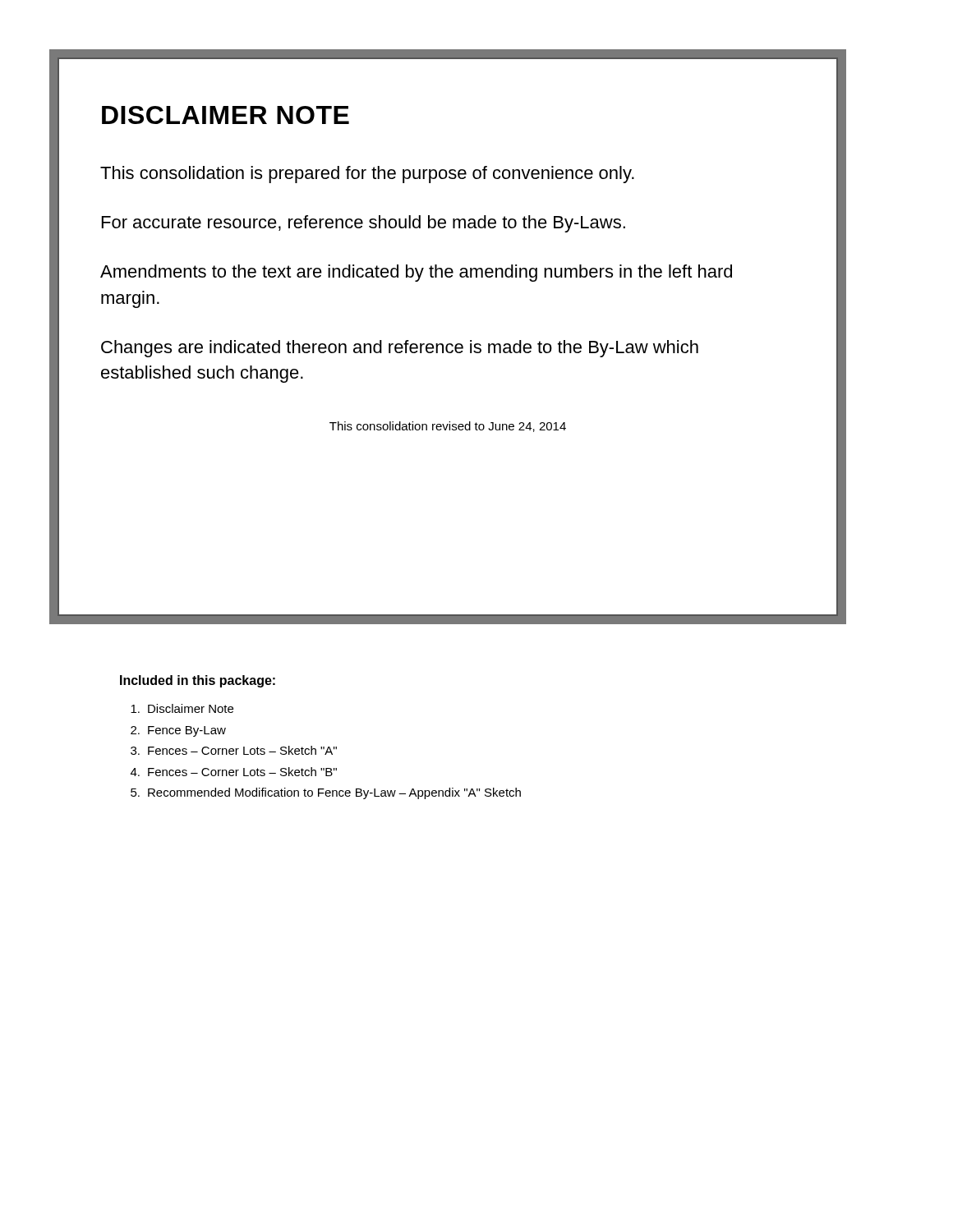Find the passage starting "This consolidation revised to June"
Viewport: 953px width, 1232px height.
coord(448,426)
